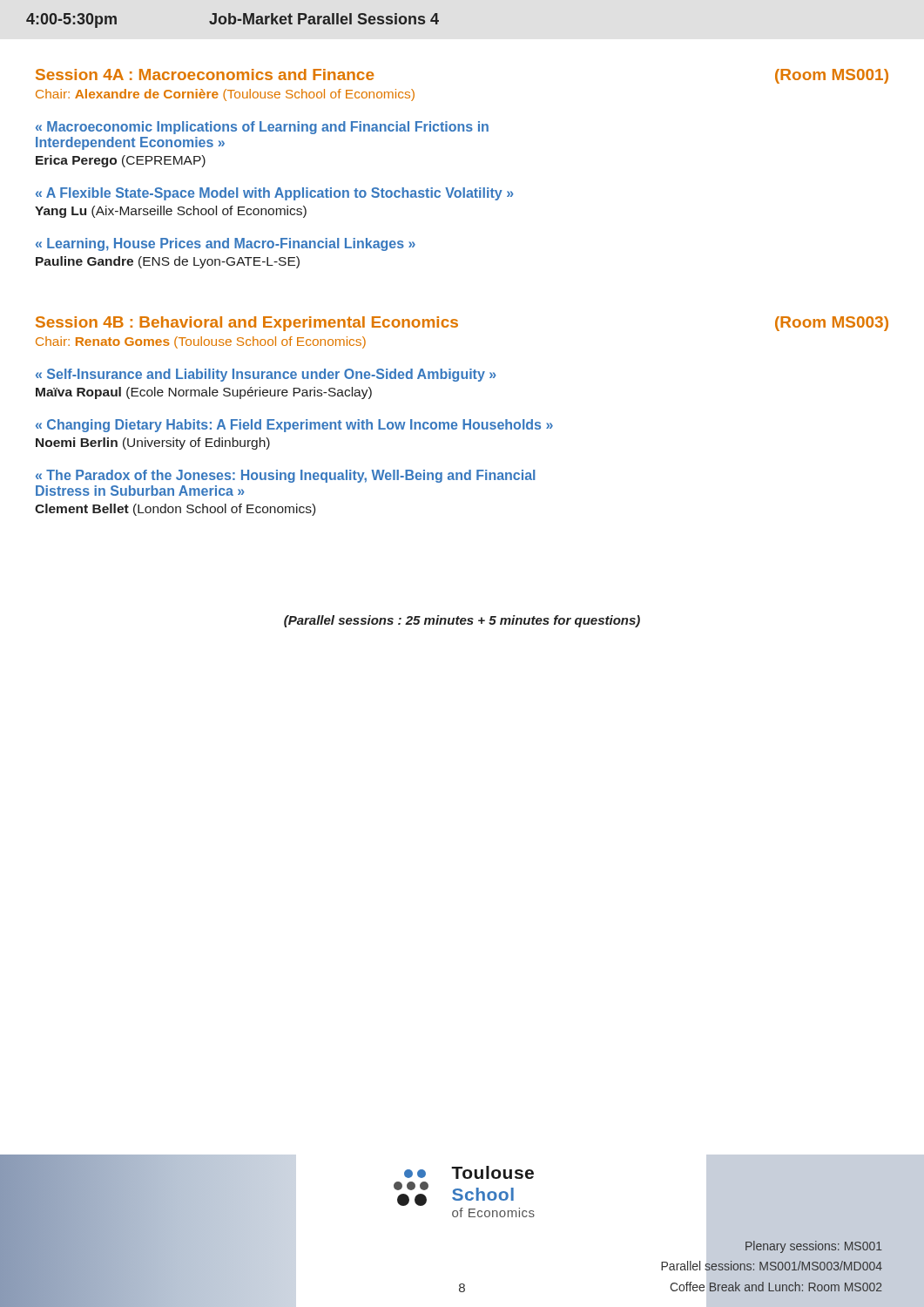Find the text block containing "« Macroeconomic Implications of"
Viewport: 924px width, 1307px height.
[262, 128]
